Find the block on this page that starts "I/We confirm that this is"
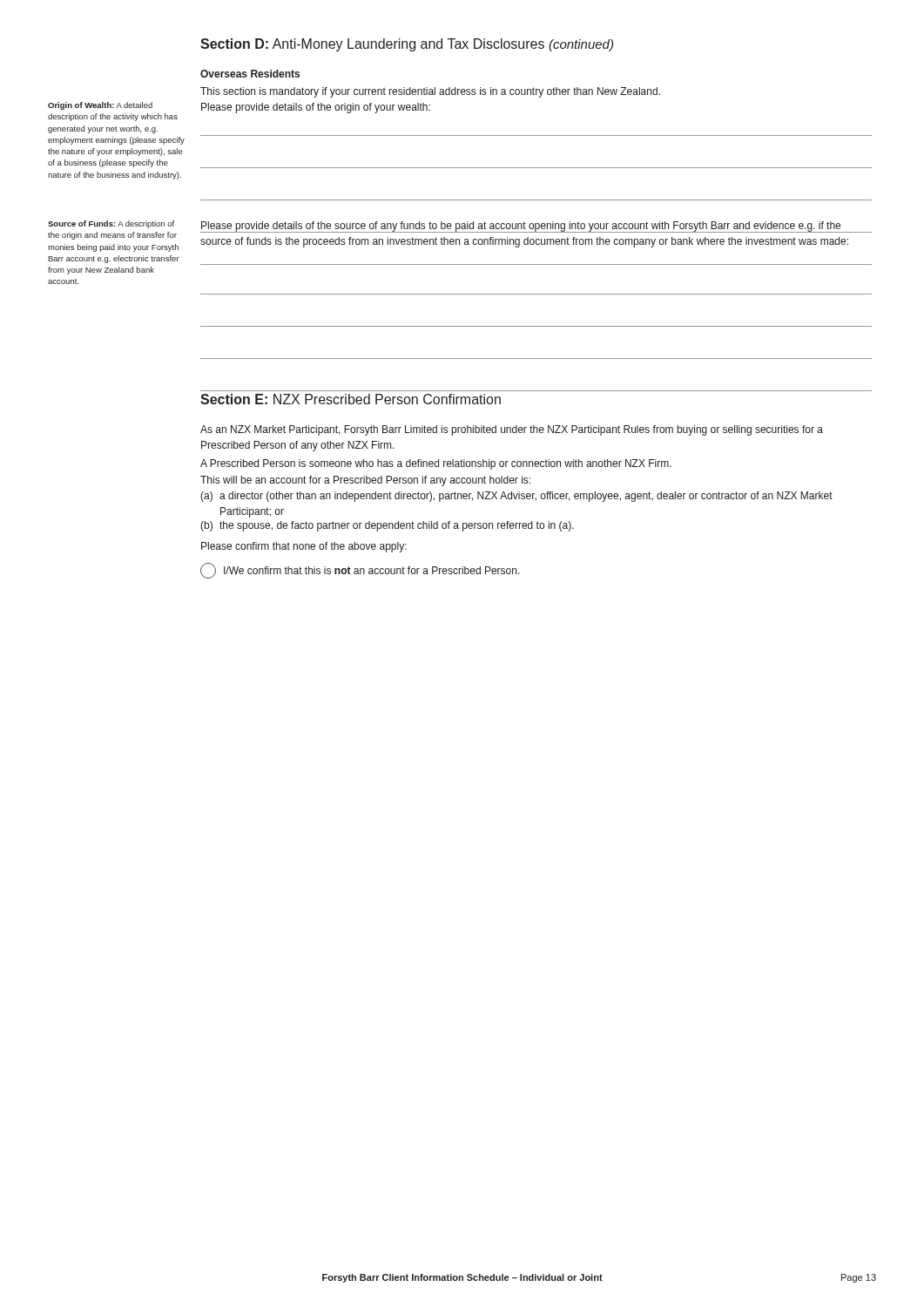This screenshot has width=924, height=1307. 360,571
